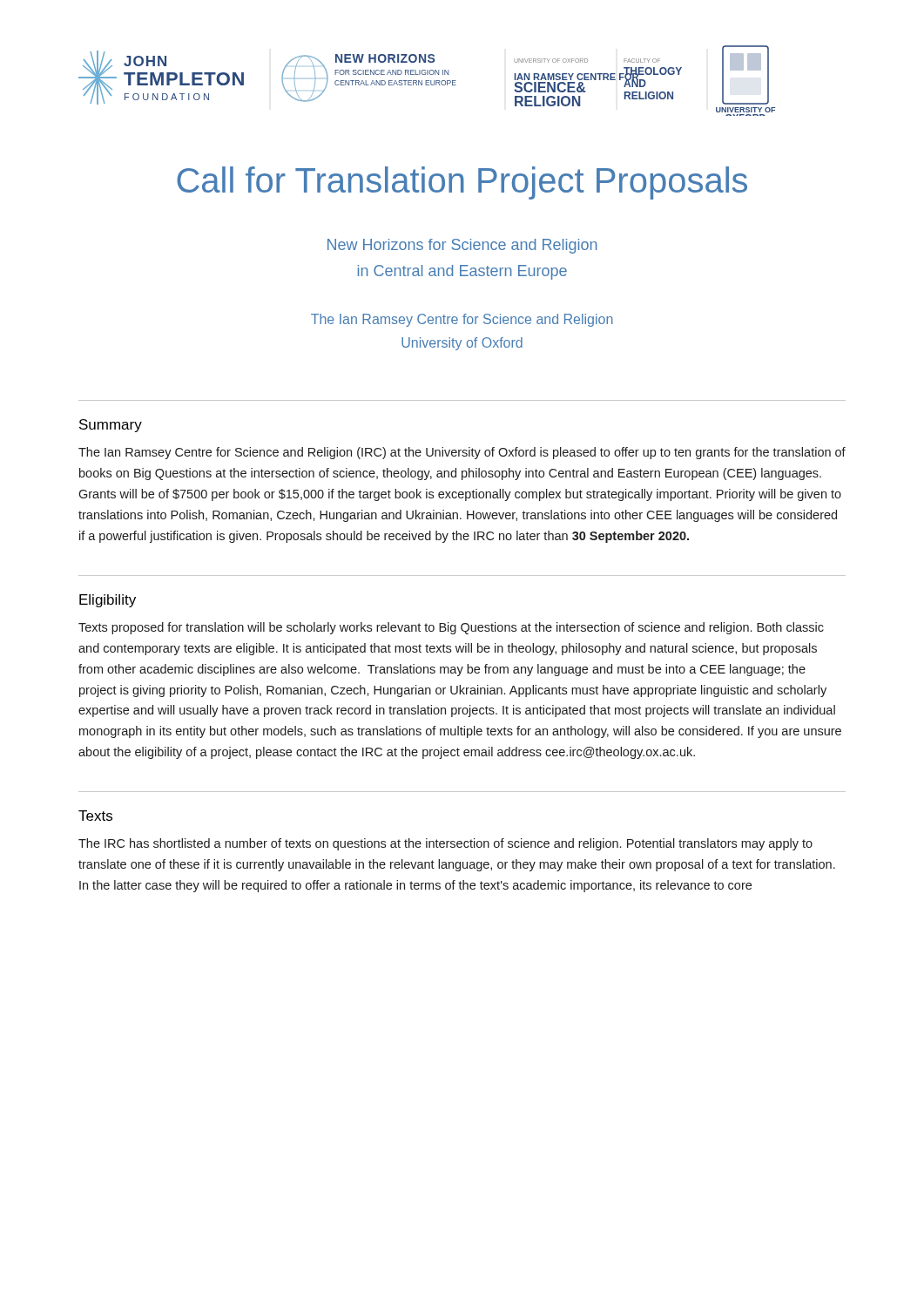Locate the title
Screen dimensions: 1307x924
coord(462,180)
